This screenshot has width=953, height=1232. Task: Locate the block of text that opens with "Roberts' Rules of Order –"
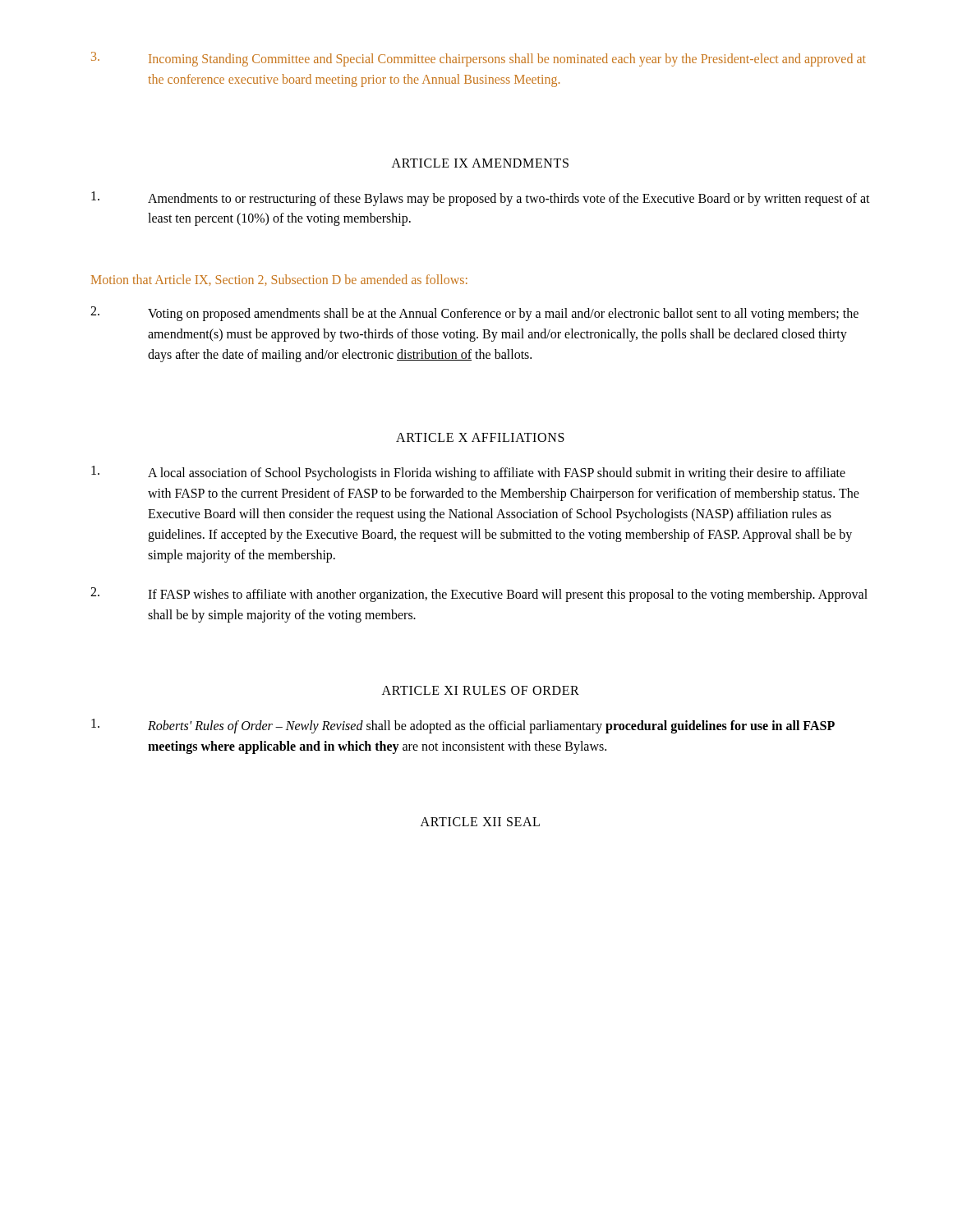click(481, 737)
